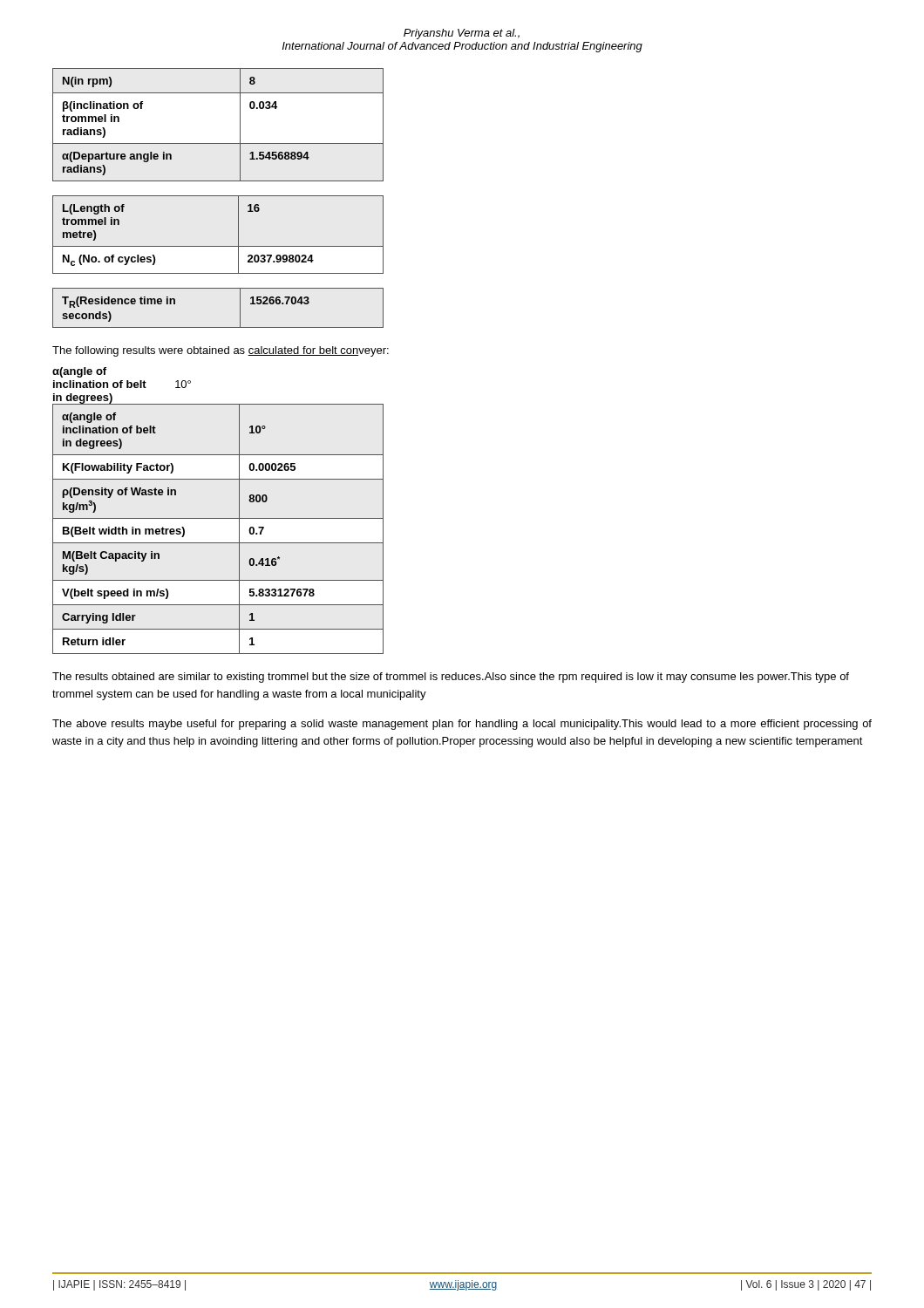Locate the table with the text "ρ(Density of Waste in kg/m"
This screenshot has height=1308, width=924.
point(462,529)
